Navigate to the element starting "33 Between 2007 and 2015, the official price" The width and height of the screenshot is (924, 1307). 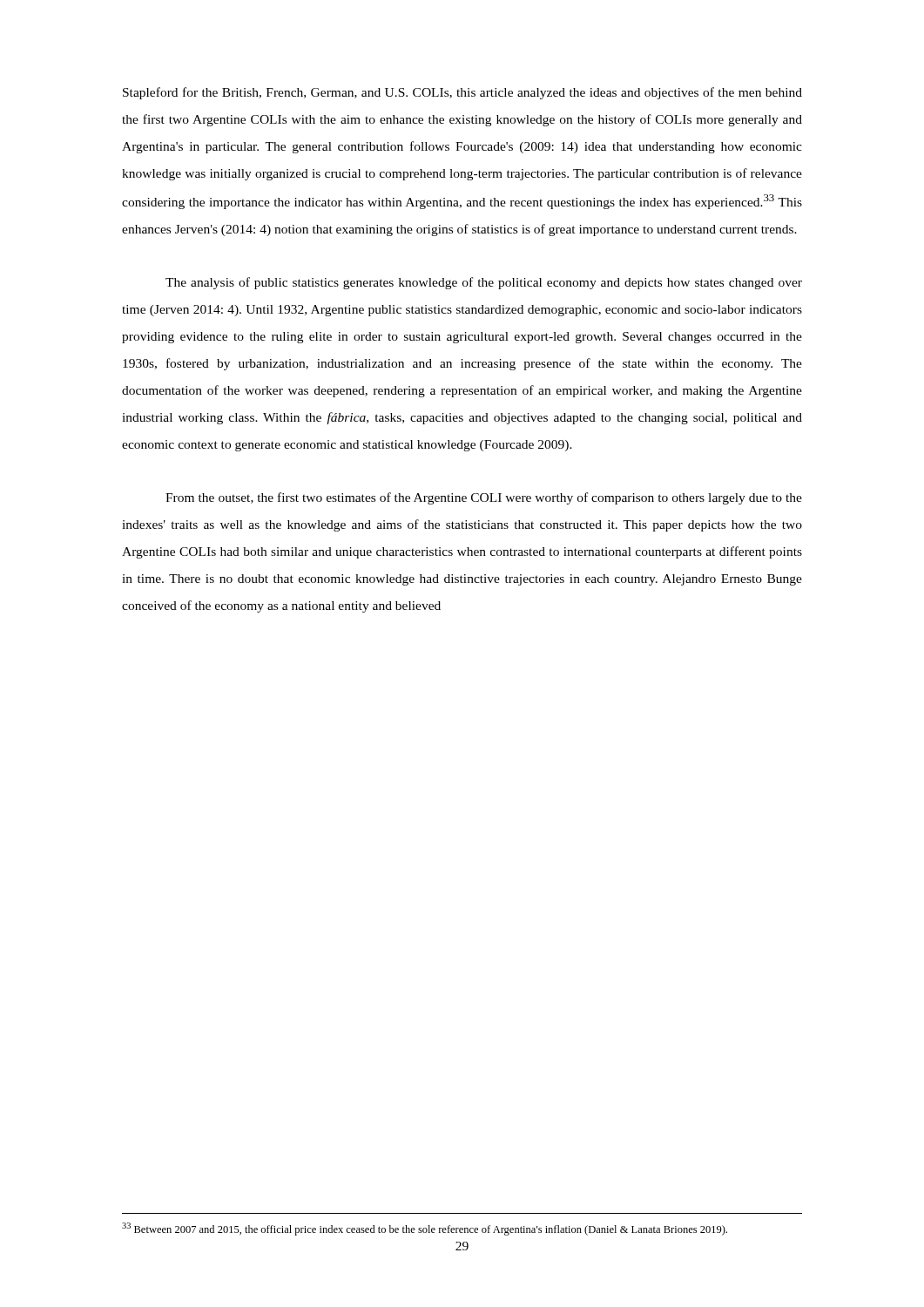(425, 1228)
